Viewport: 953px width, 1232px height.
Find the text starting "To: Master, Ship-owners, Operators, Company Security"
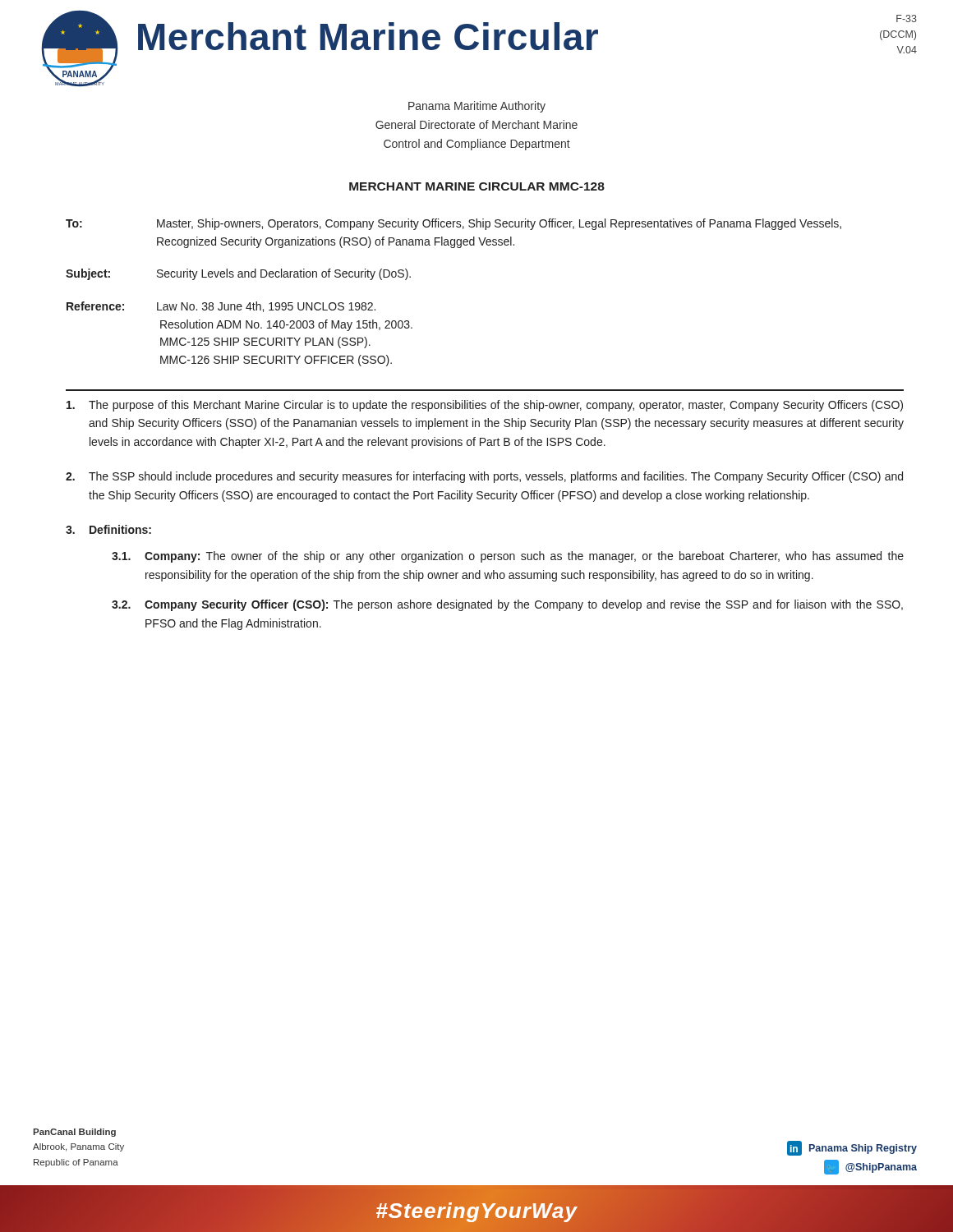[485, 233]
